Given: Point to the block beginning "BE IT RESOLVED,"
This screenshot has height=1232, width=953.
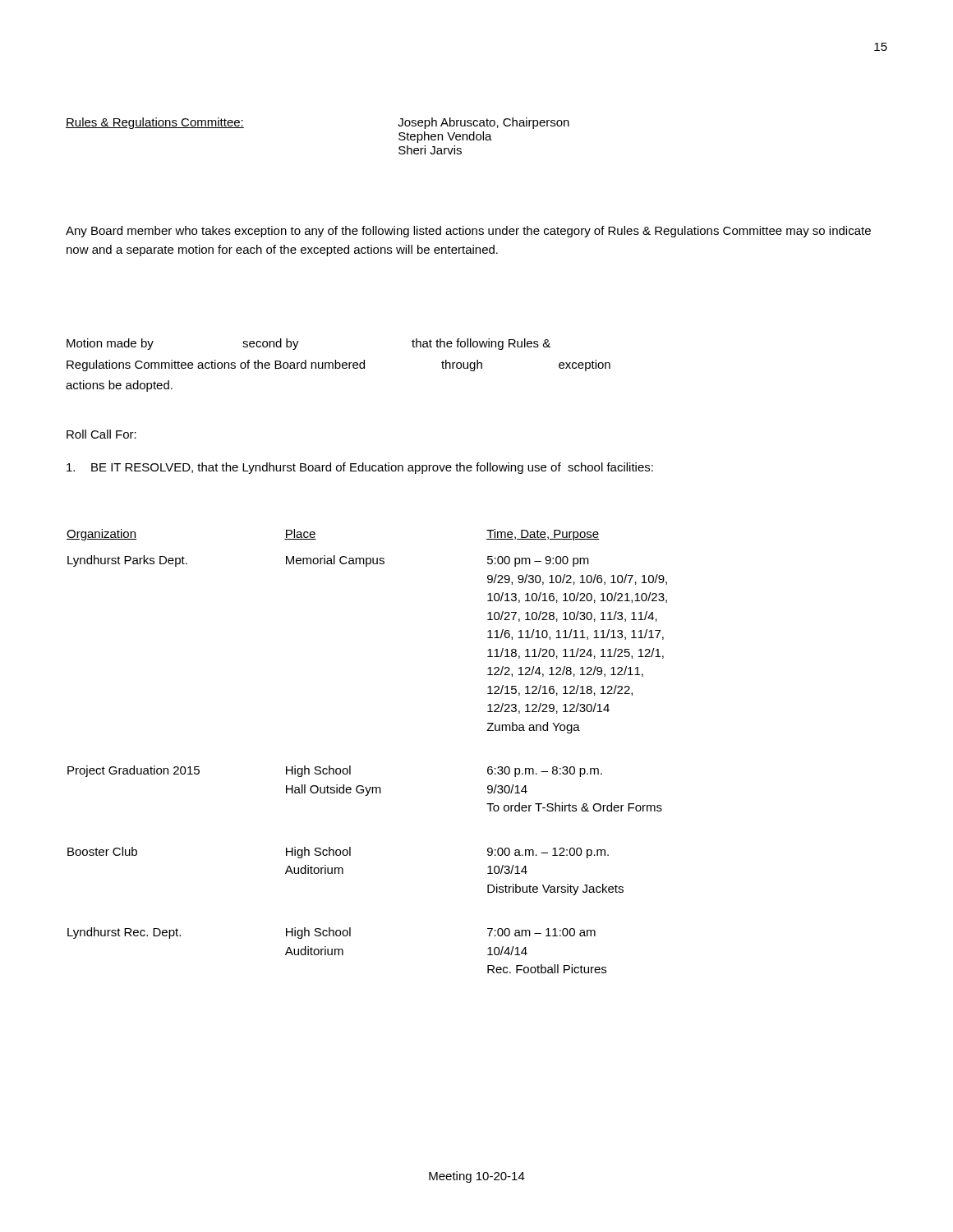Looking at the screenshot, I should pyautogui.click(x=472, y=467).
